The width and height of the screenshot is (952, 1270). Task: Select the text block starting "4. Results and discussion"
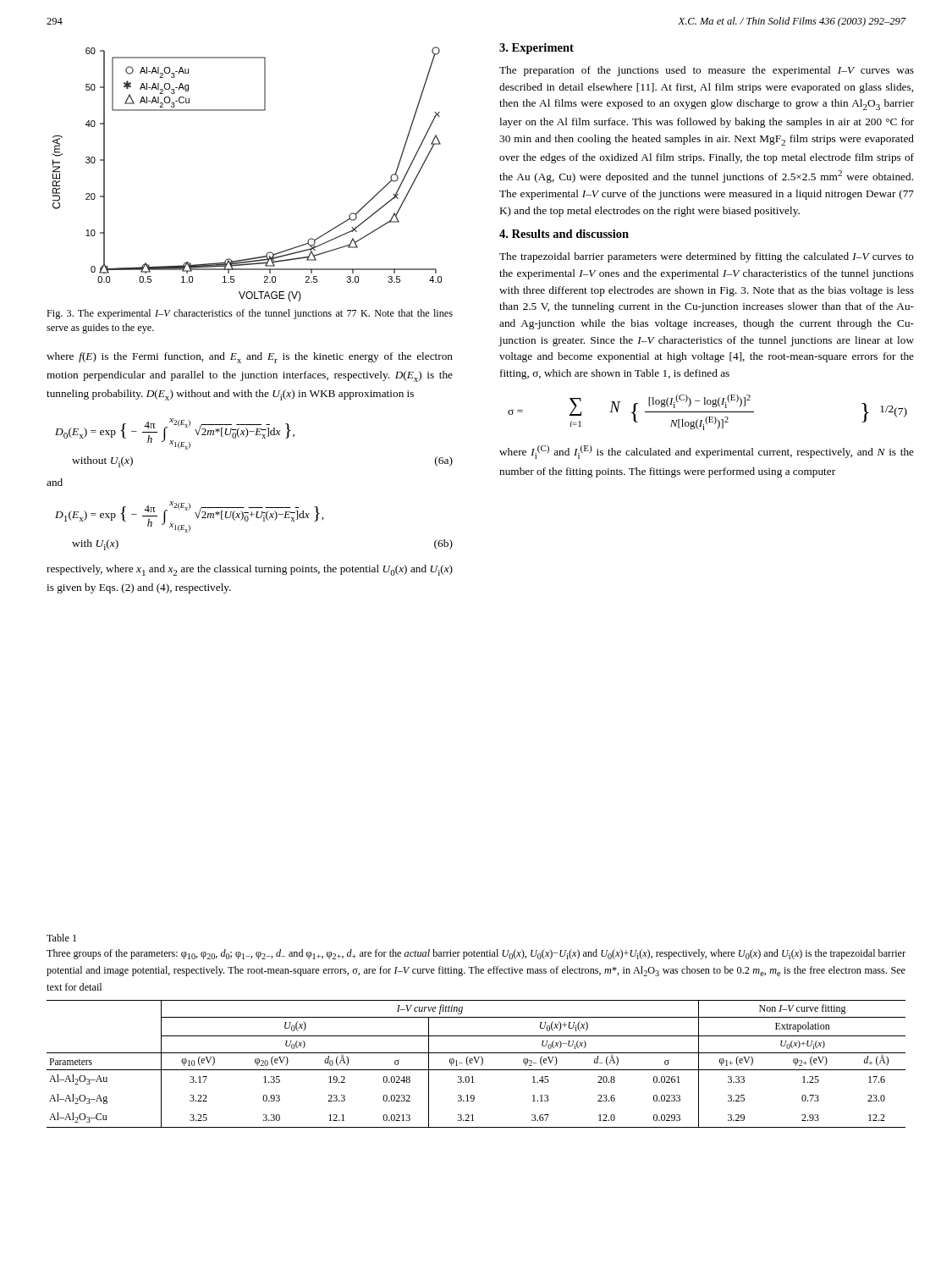(564, 234)
